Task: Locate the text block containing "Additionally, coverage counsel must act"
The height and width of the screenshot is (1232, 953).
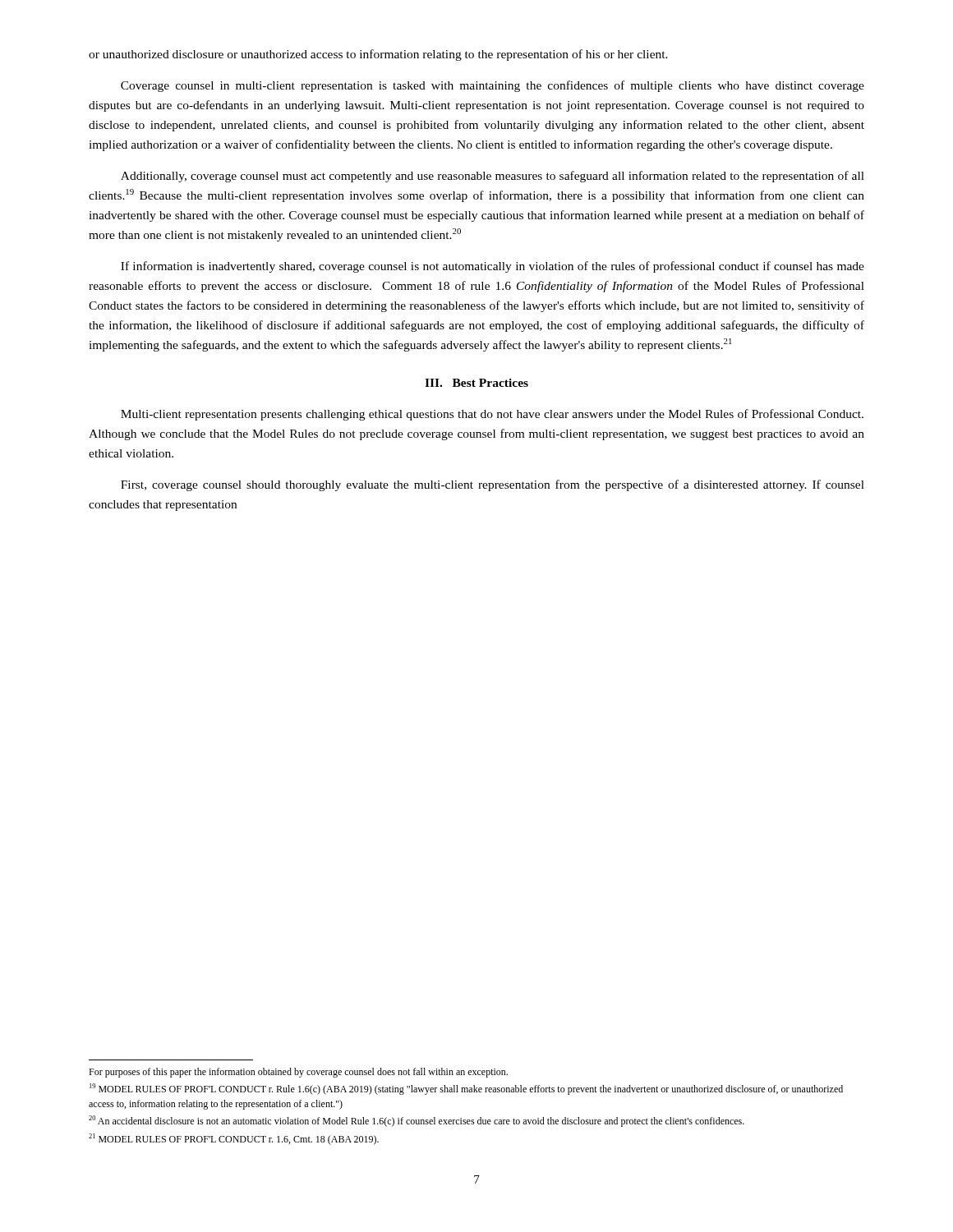Action: click(x=476, y=205)
